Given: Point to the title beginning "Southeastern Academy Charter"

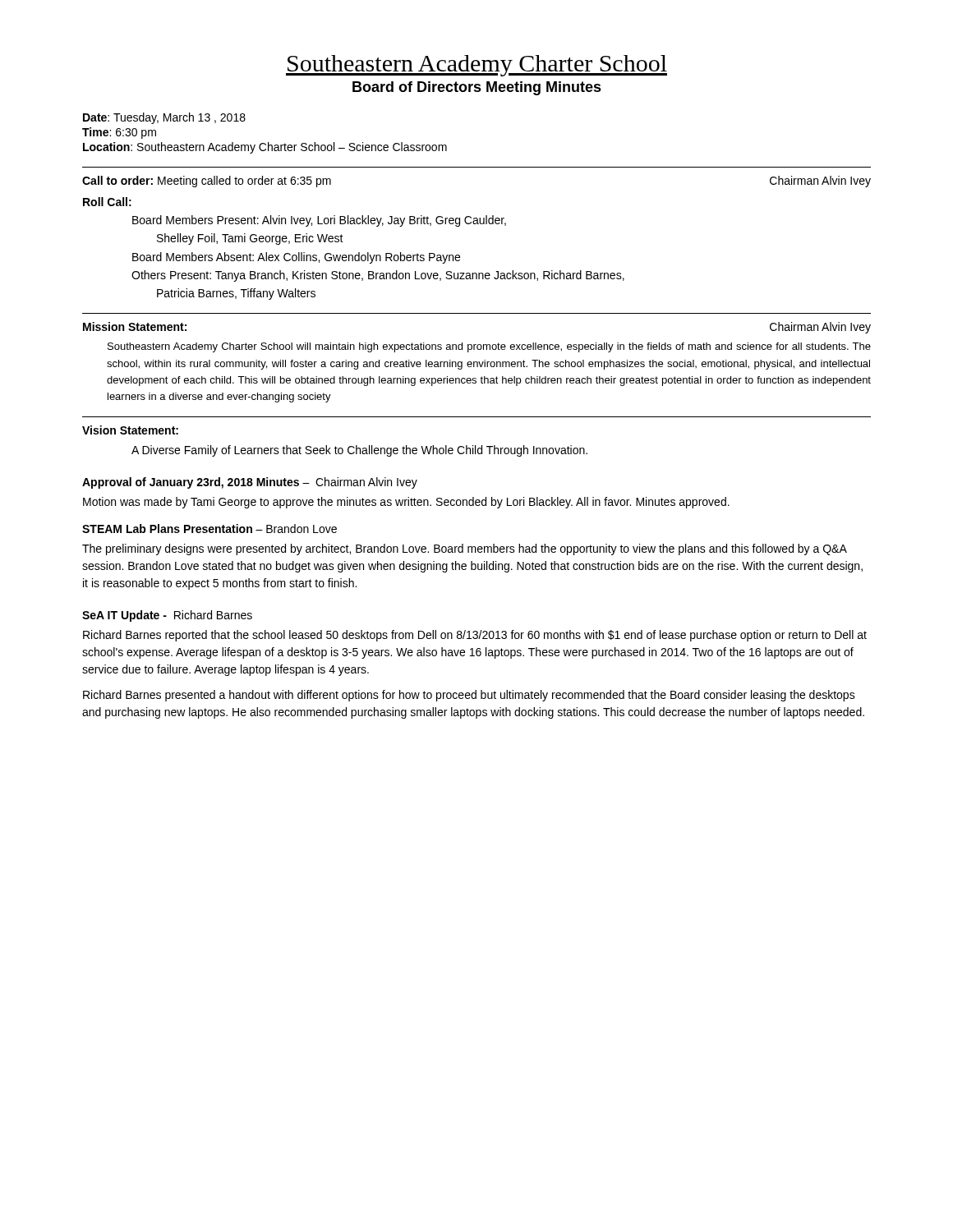Looking at the screenshot, I should 476,73.
